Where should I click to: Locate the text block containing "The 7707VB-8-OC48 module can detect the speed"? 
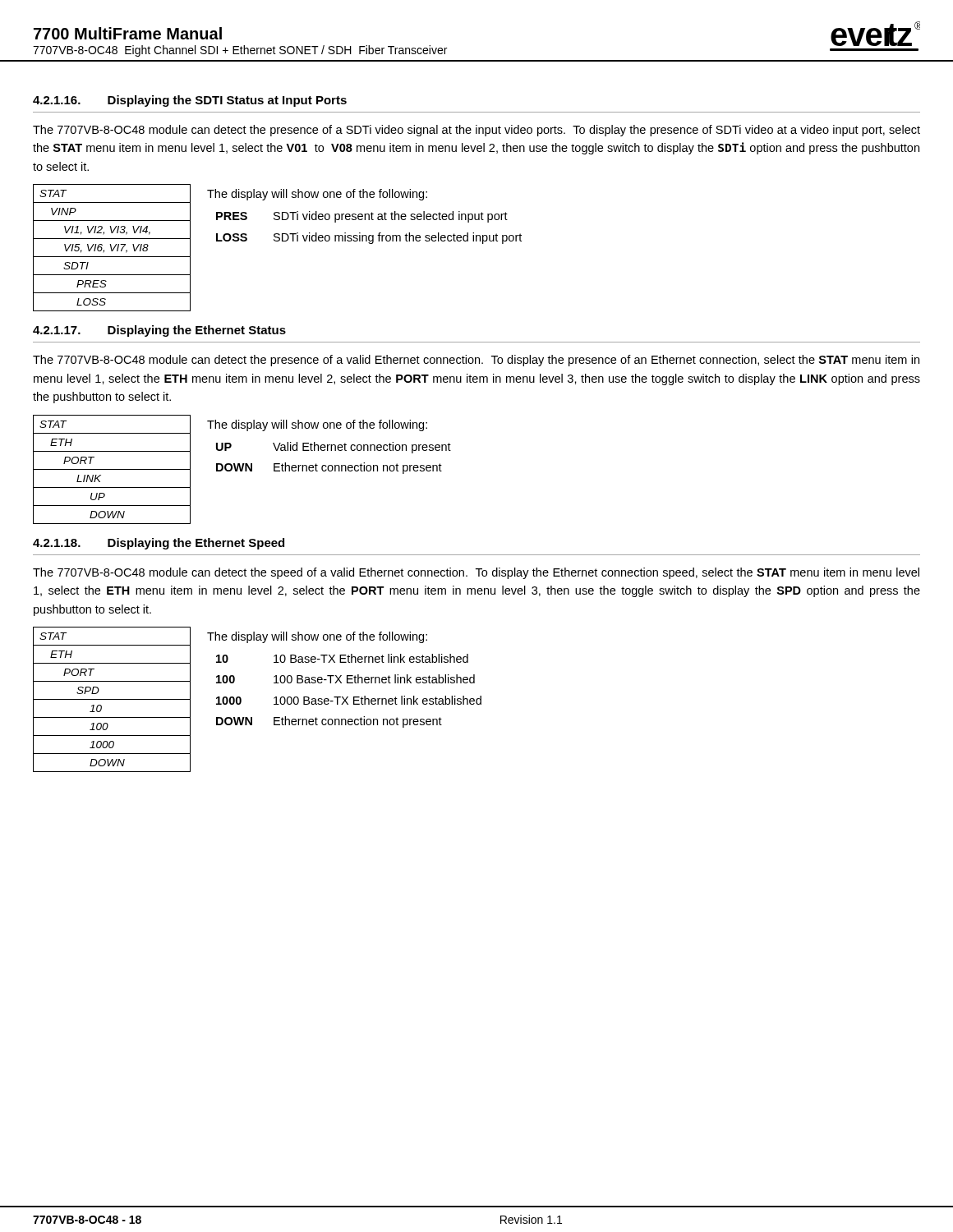tap(476, 591)
